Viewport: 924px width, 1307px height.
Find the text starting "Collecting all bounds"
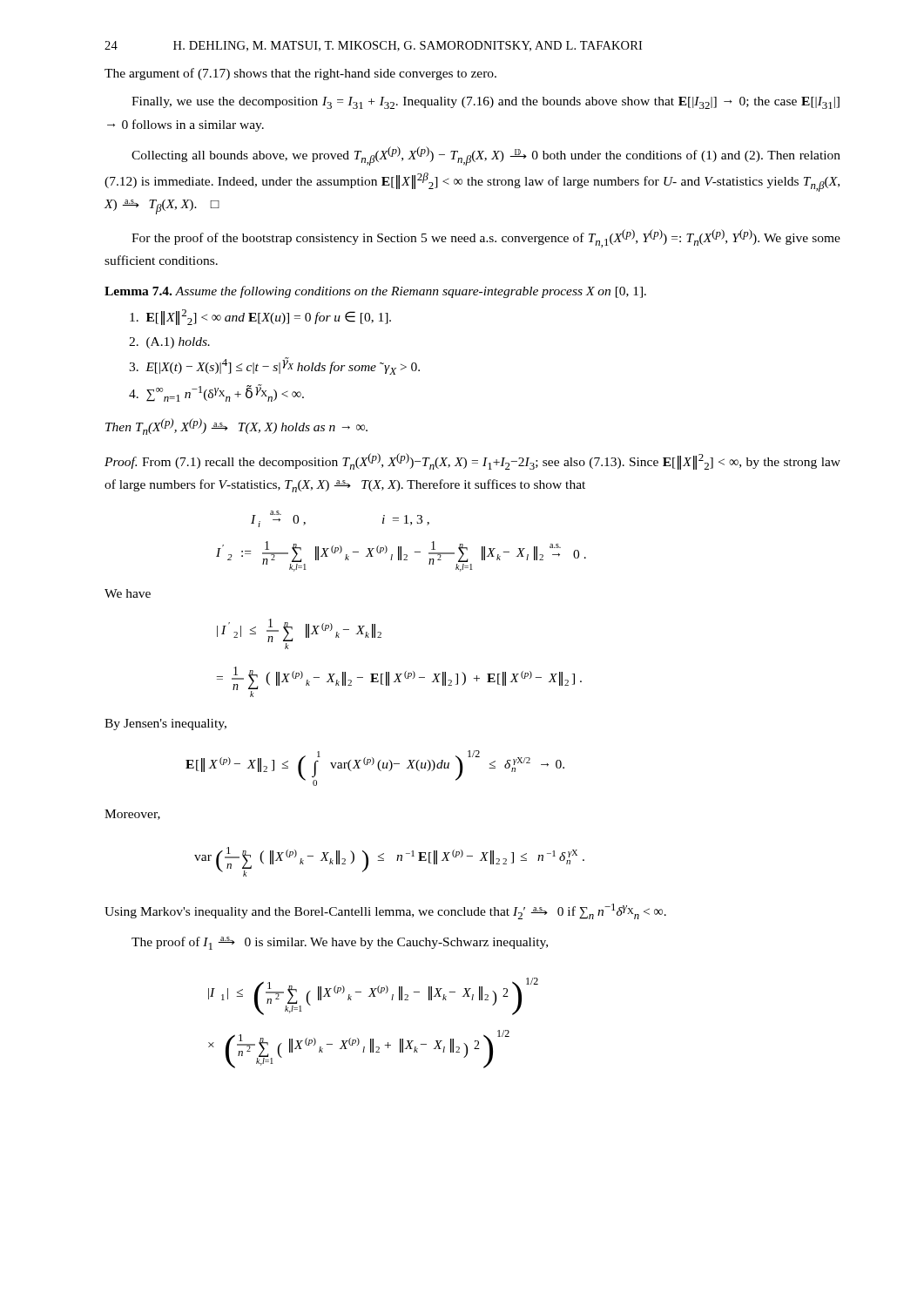[x=472, y=179]
